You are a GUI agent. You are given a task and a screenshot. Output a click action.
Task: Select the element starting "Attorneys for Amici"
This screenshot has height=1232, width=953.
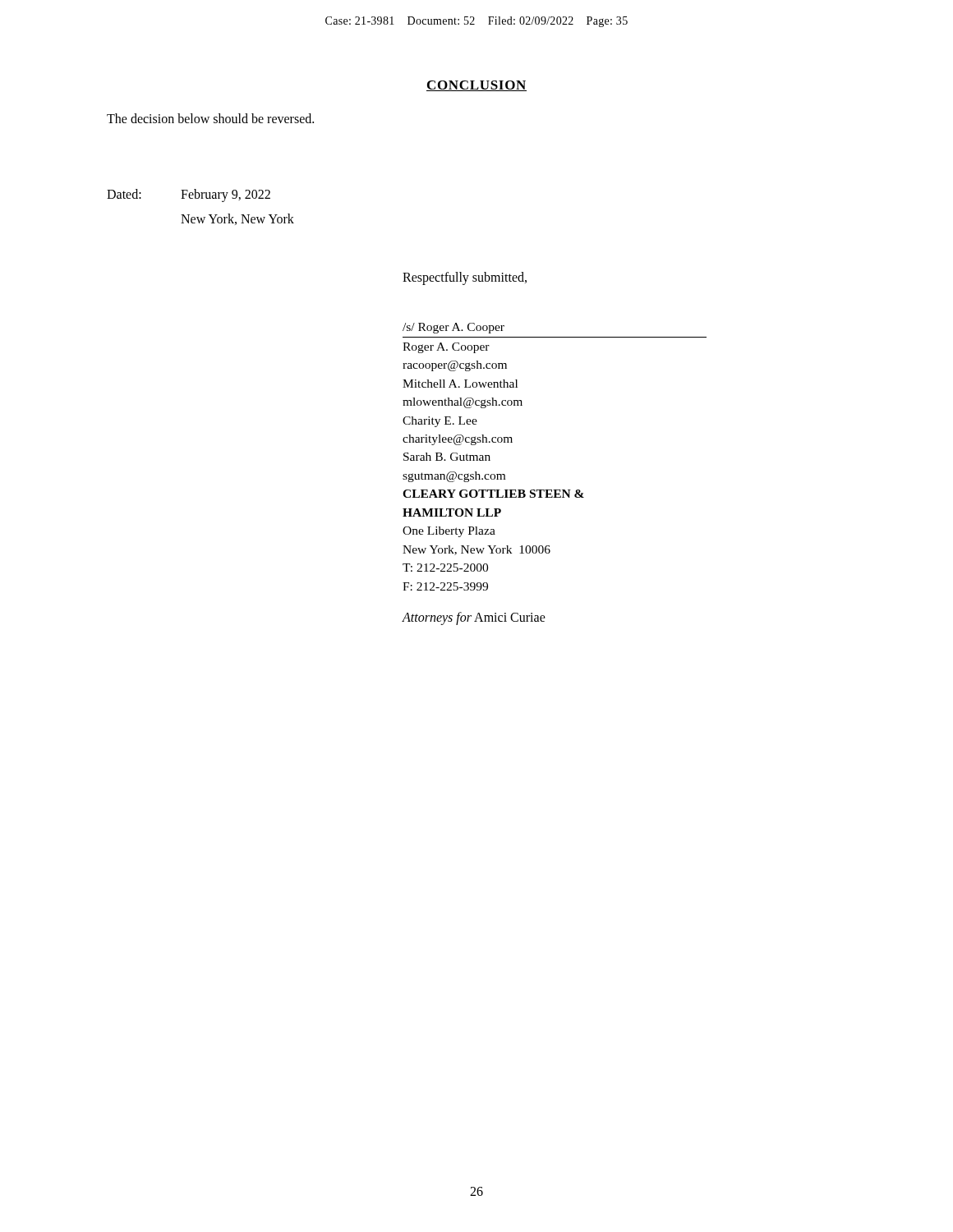coord(474,617)
